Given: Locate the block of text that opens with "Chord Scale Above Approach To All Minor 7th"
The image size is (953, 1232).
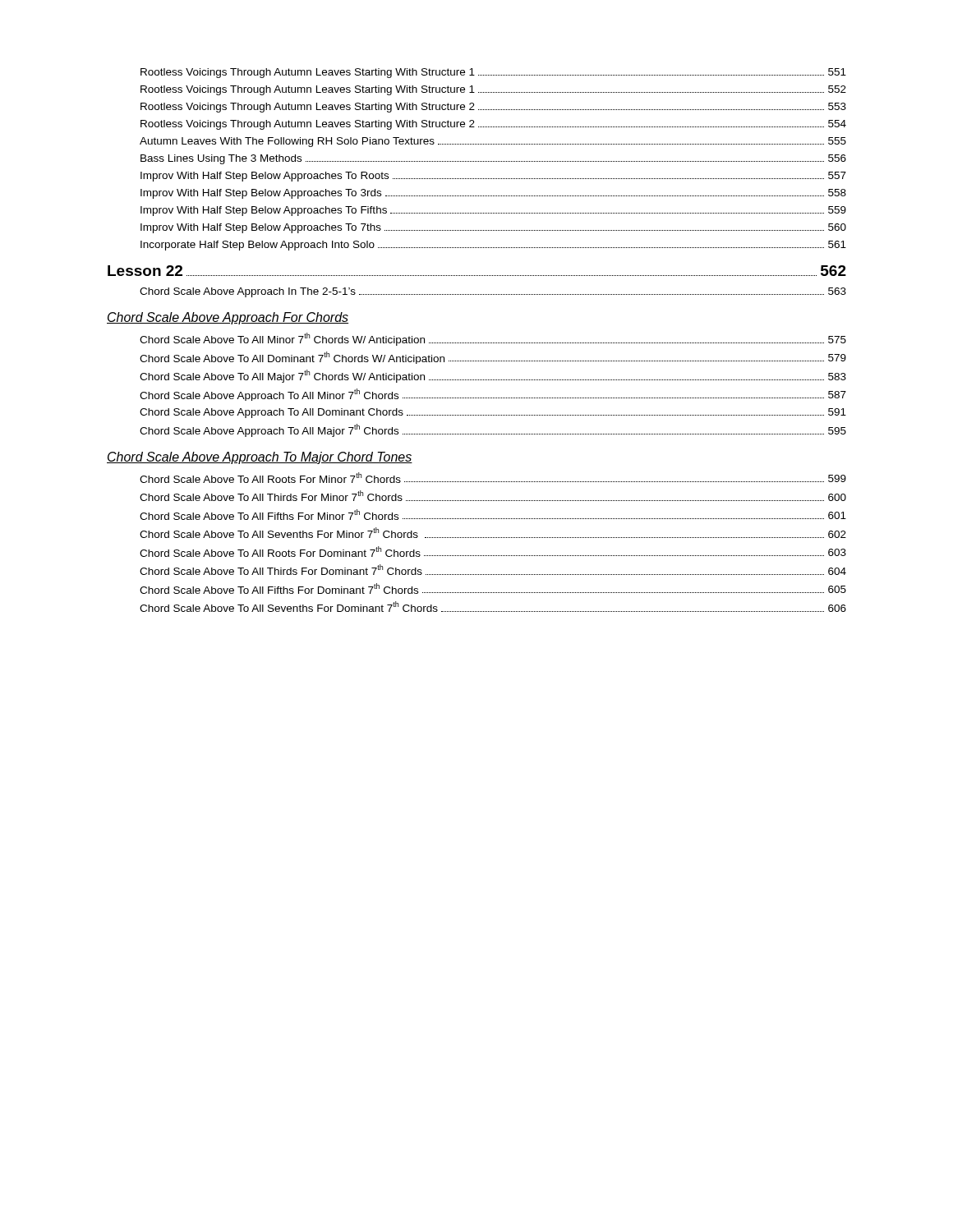Looking at the screenshot, I should coord(493,394).
